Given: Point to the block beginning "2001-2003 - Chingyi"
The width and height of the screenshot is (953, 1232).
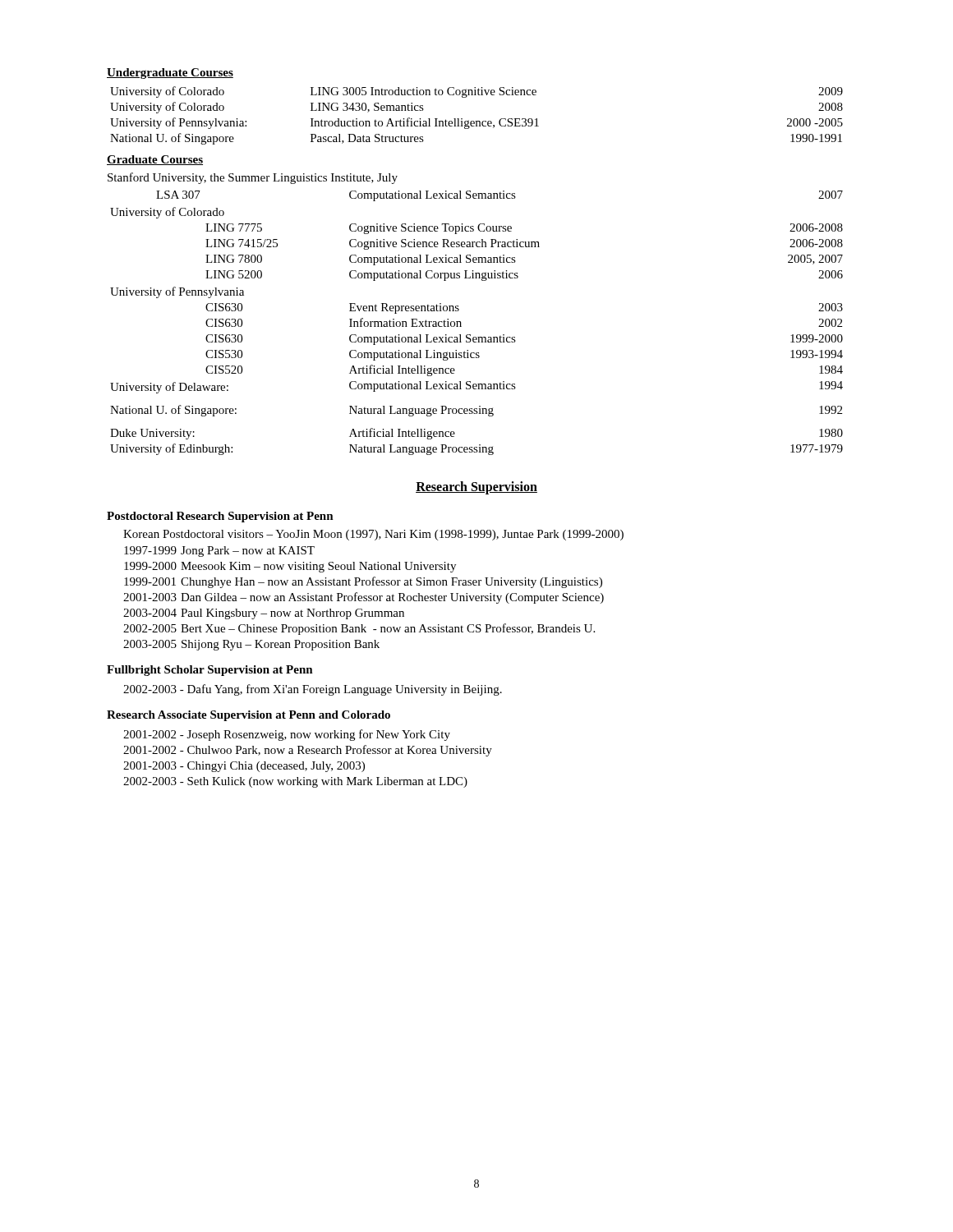Looking at the screenshot, I should point(244,766).
